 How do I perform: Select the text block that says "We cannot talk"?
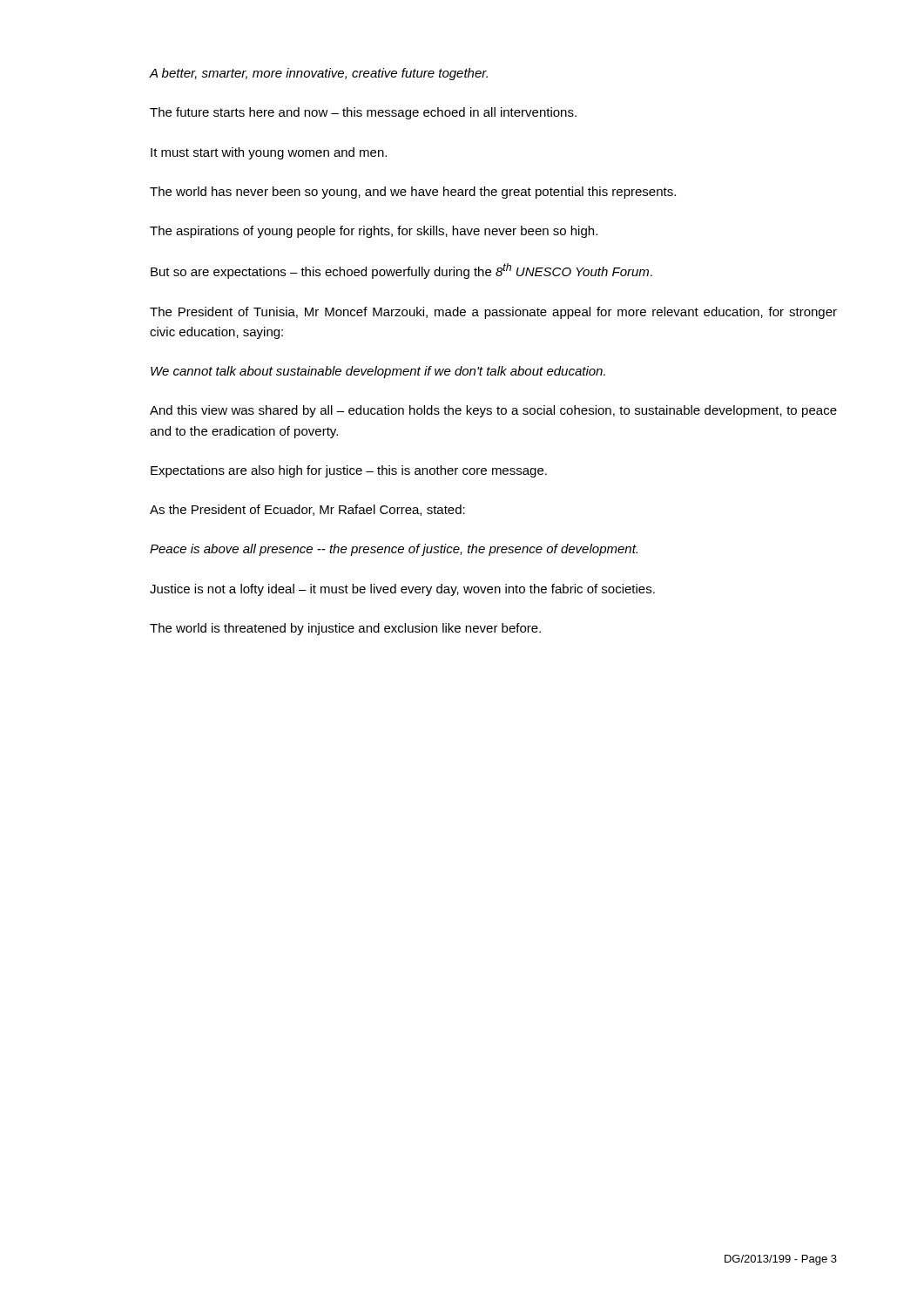coord(378,371)
